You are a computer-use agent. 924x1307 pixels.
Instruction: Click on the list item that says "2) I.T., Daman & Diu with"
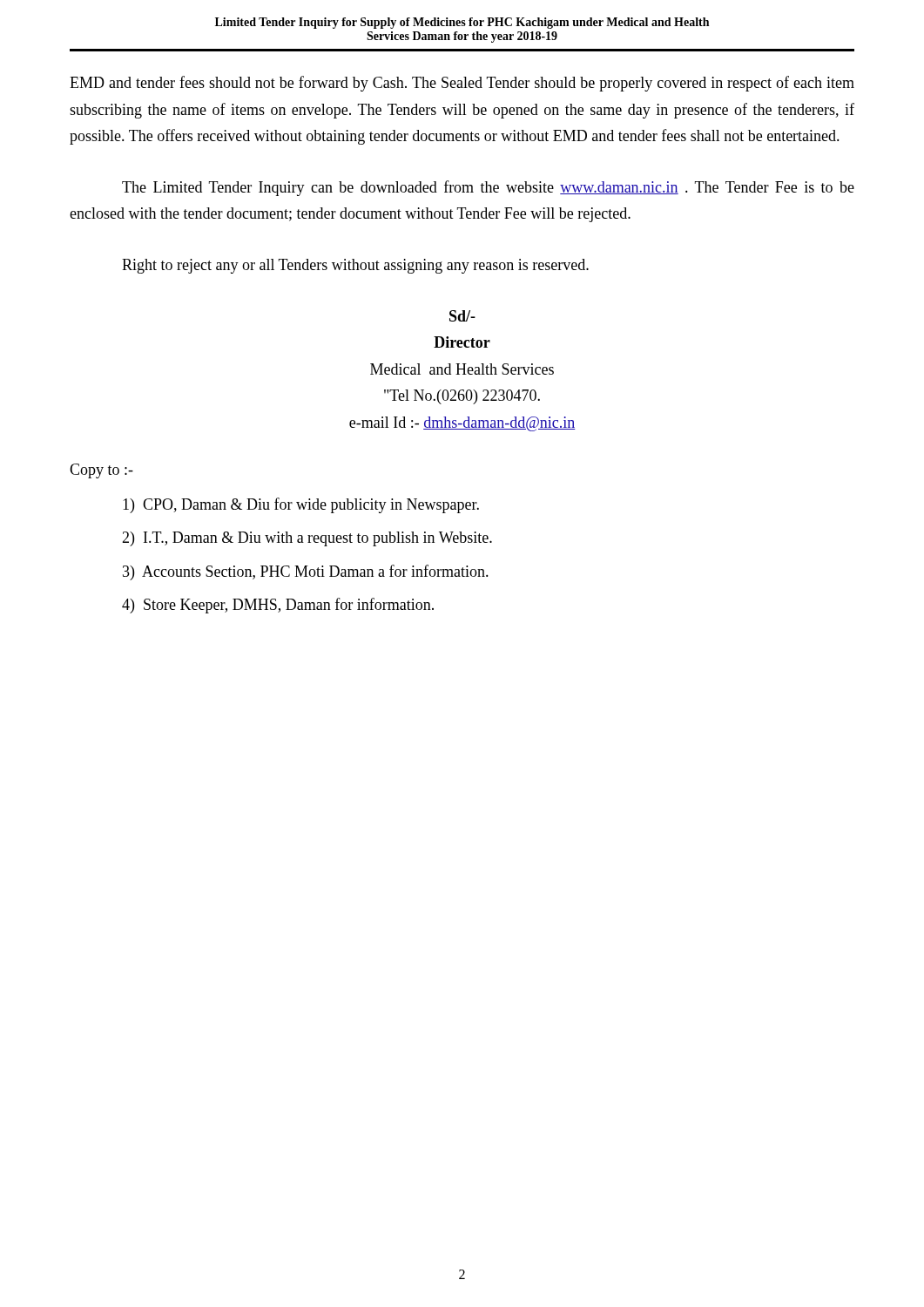[x=307, y=538]
